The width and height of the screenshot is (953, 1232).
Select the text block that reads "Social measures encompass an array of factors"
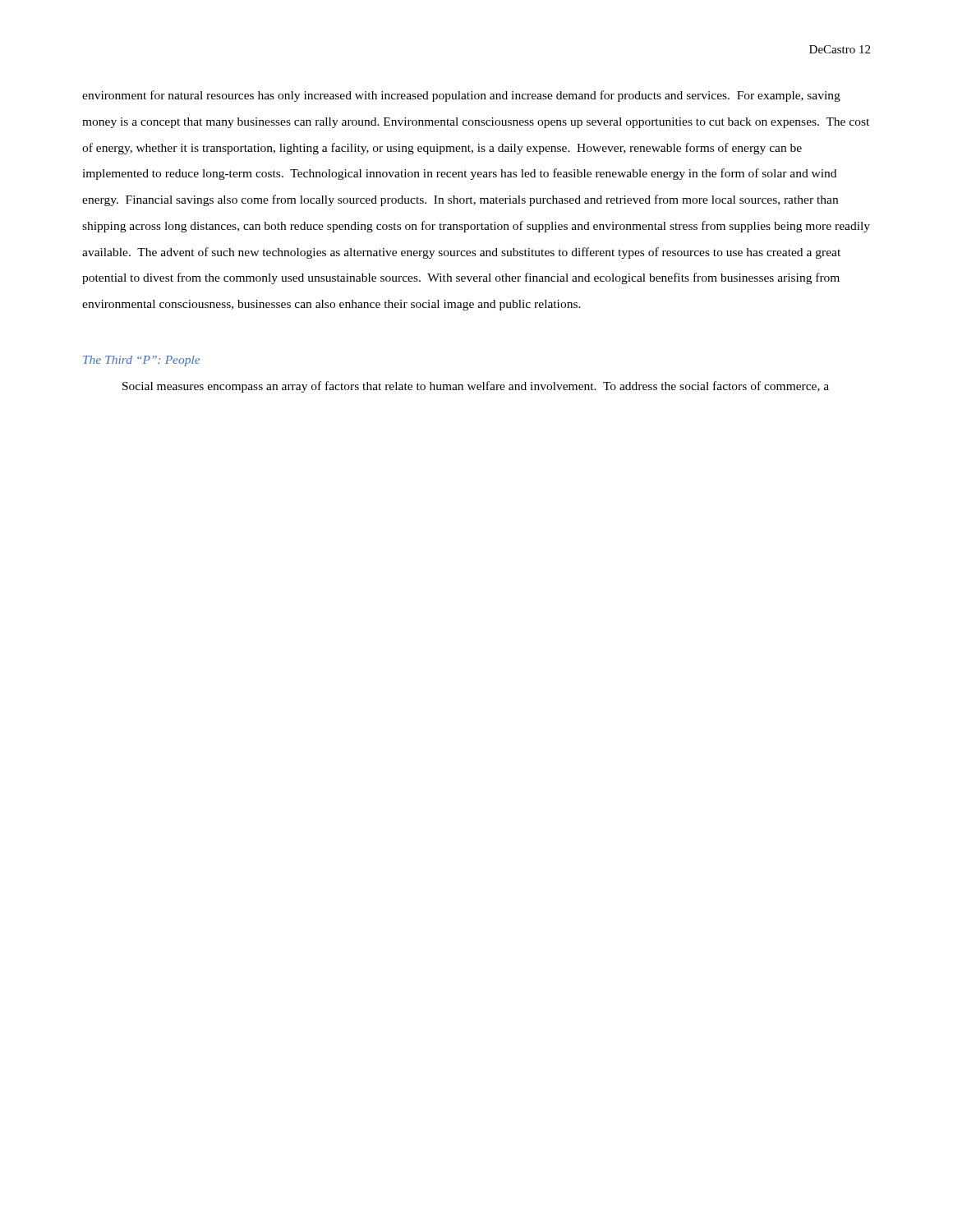click(x=475, y=385)
